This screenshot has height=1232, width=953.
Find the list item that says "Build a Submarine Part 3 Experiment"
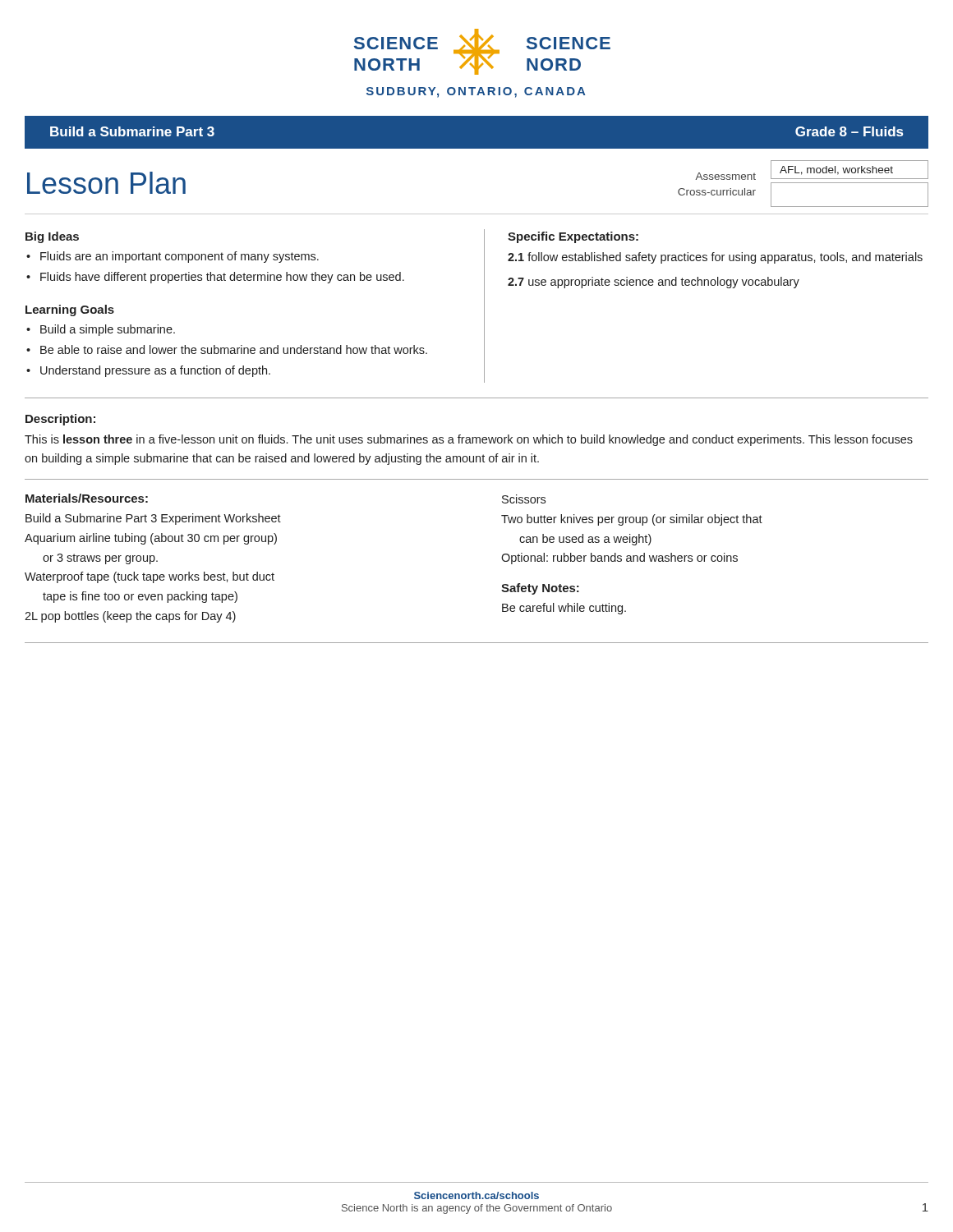coord(153,518)
